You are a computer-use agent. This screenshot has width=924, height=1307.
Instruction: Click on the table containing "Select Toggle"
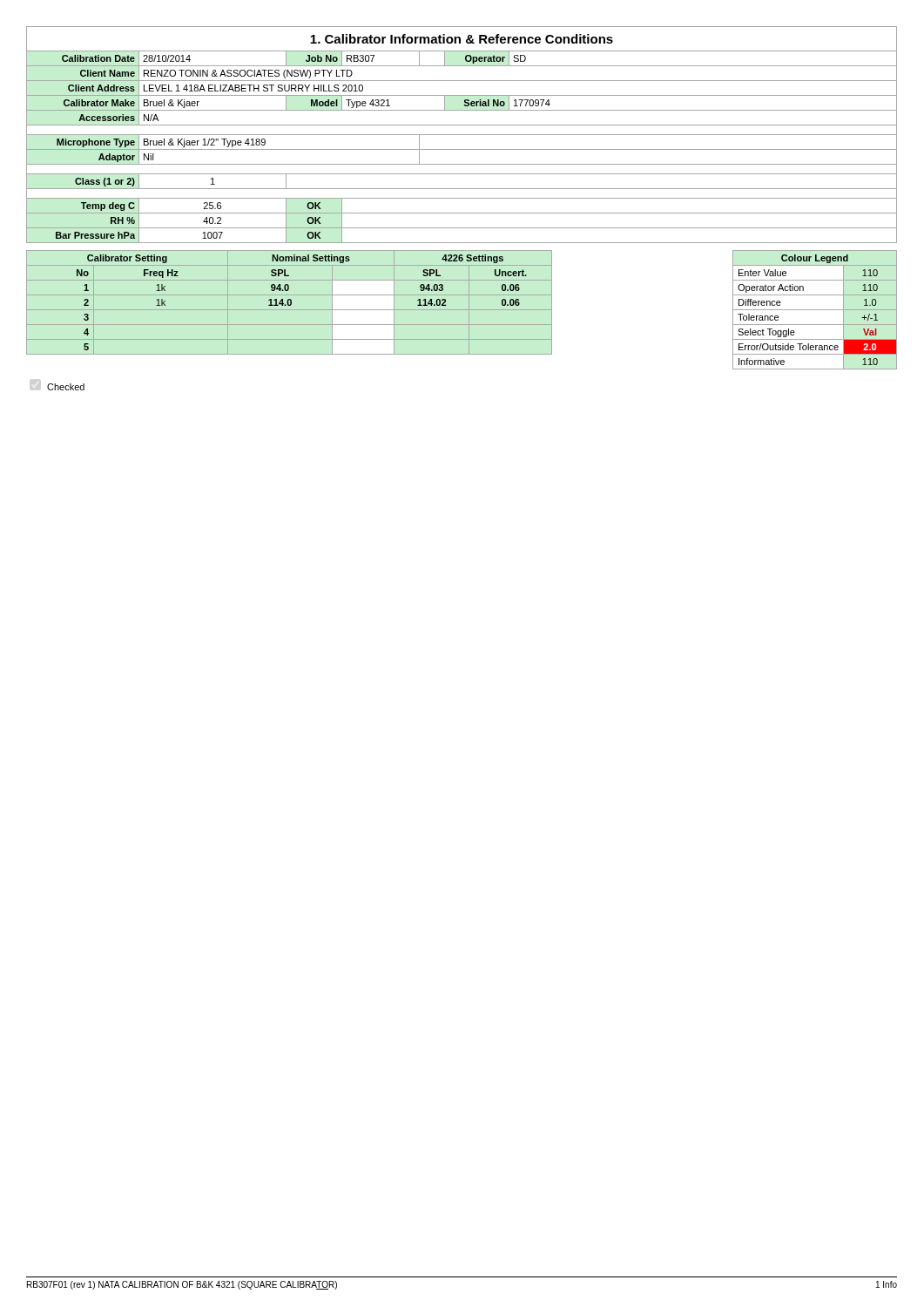pos(815,310)
